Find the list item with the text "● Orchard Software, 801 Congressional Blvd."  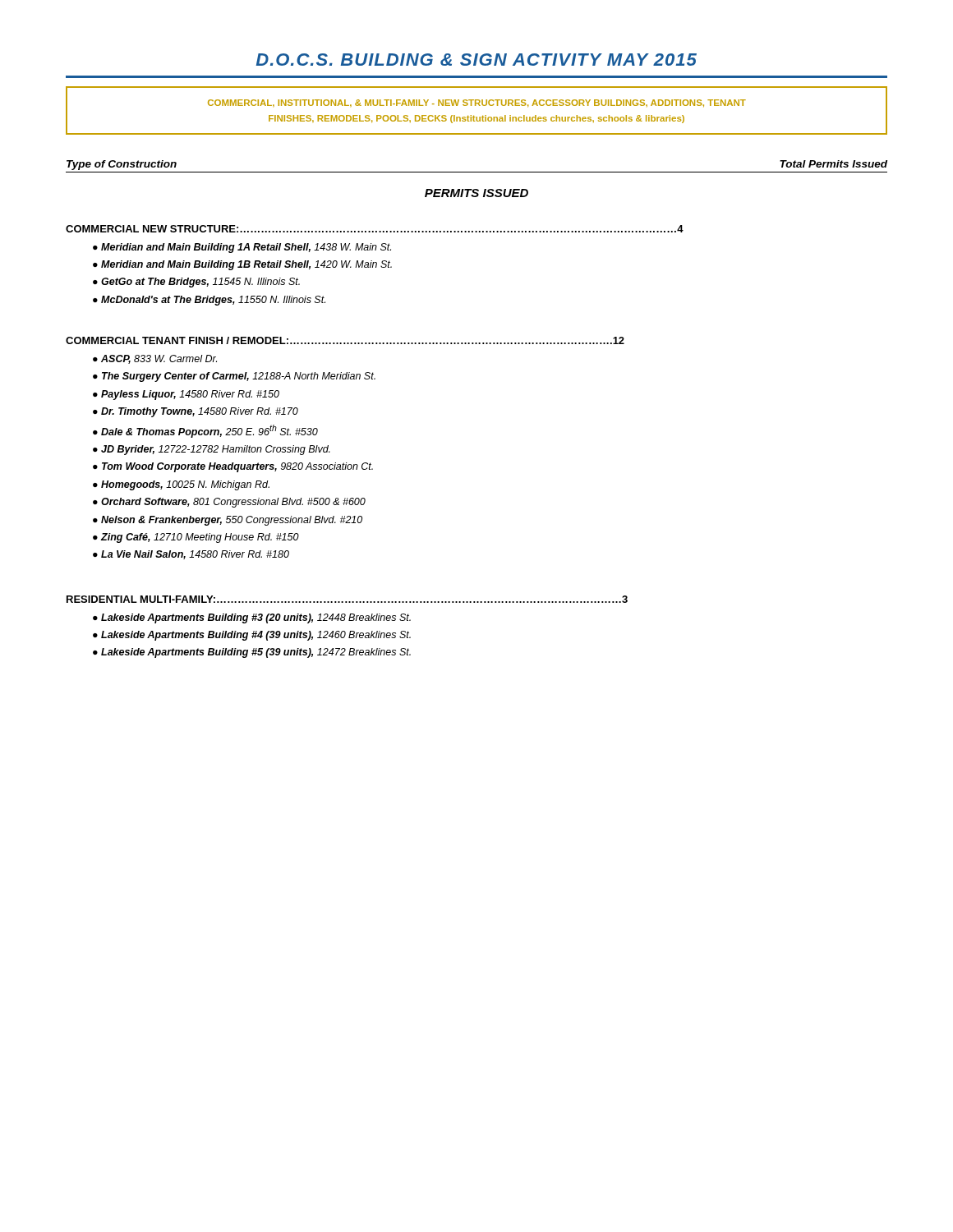click(229, 502)
